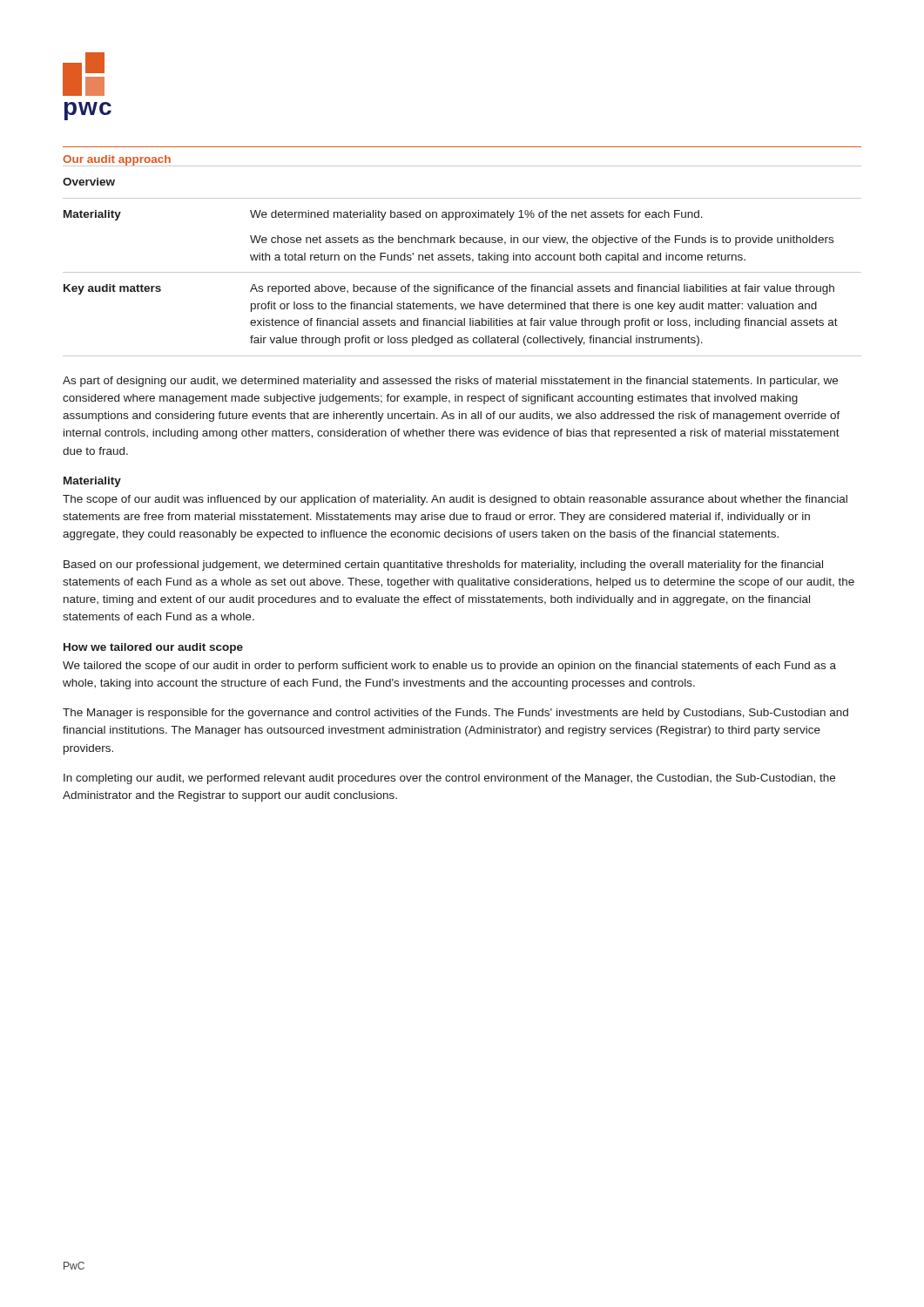The image size is (924, 1307).
Task: Select the table
Action: point(462,261)
